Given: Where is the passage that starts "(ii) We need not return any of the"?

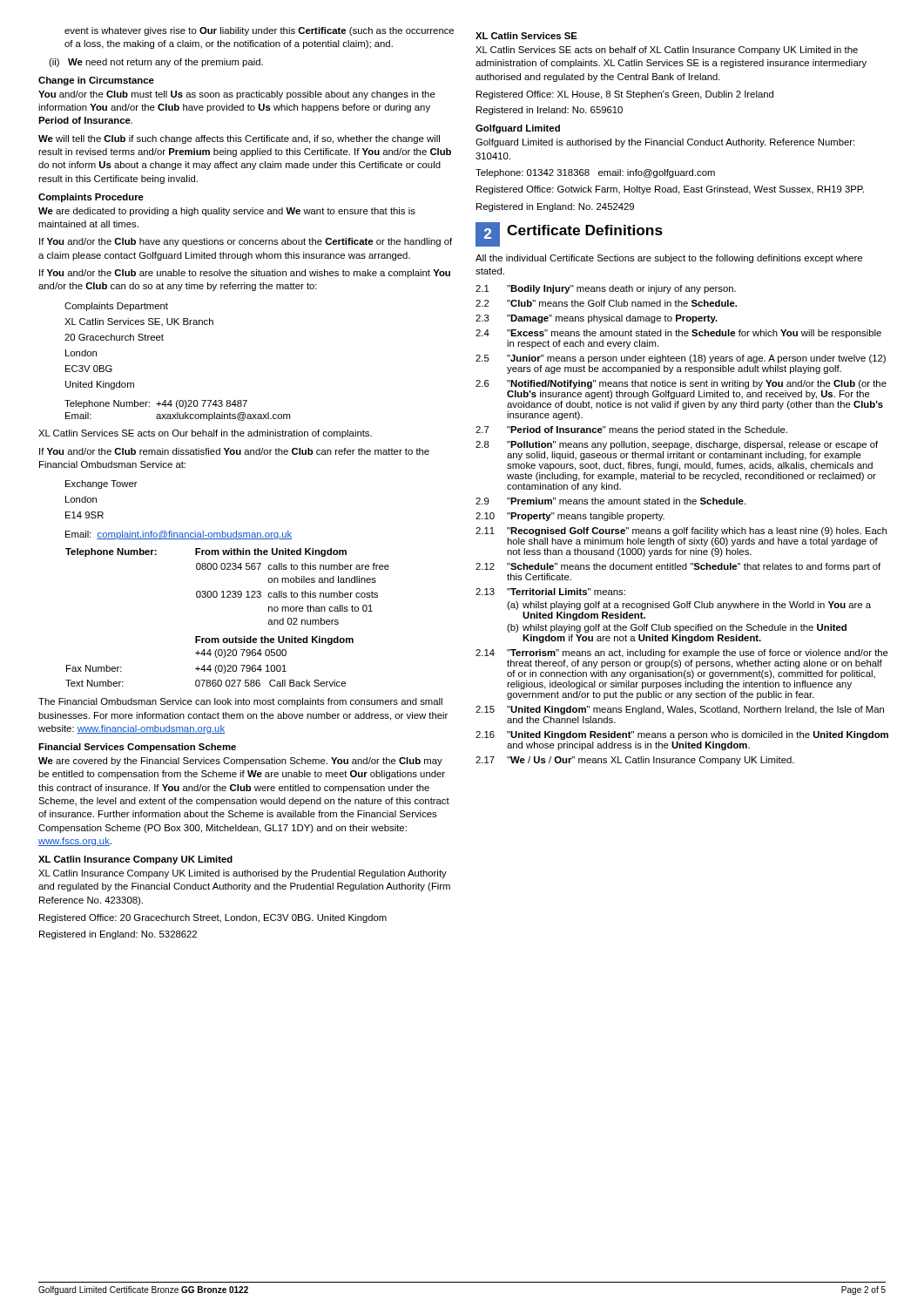Looking at the screenshot, I should (x=156, y=61).
